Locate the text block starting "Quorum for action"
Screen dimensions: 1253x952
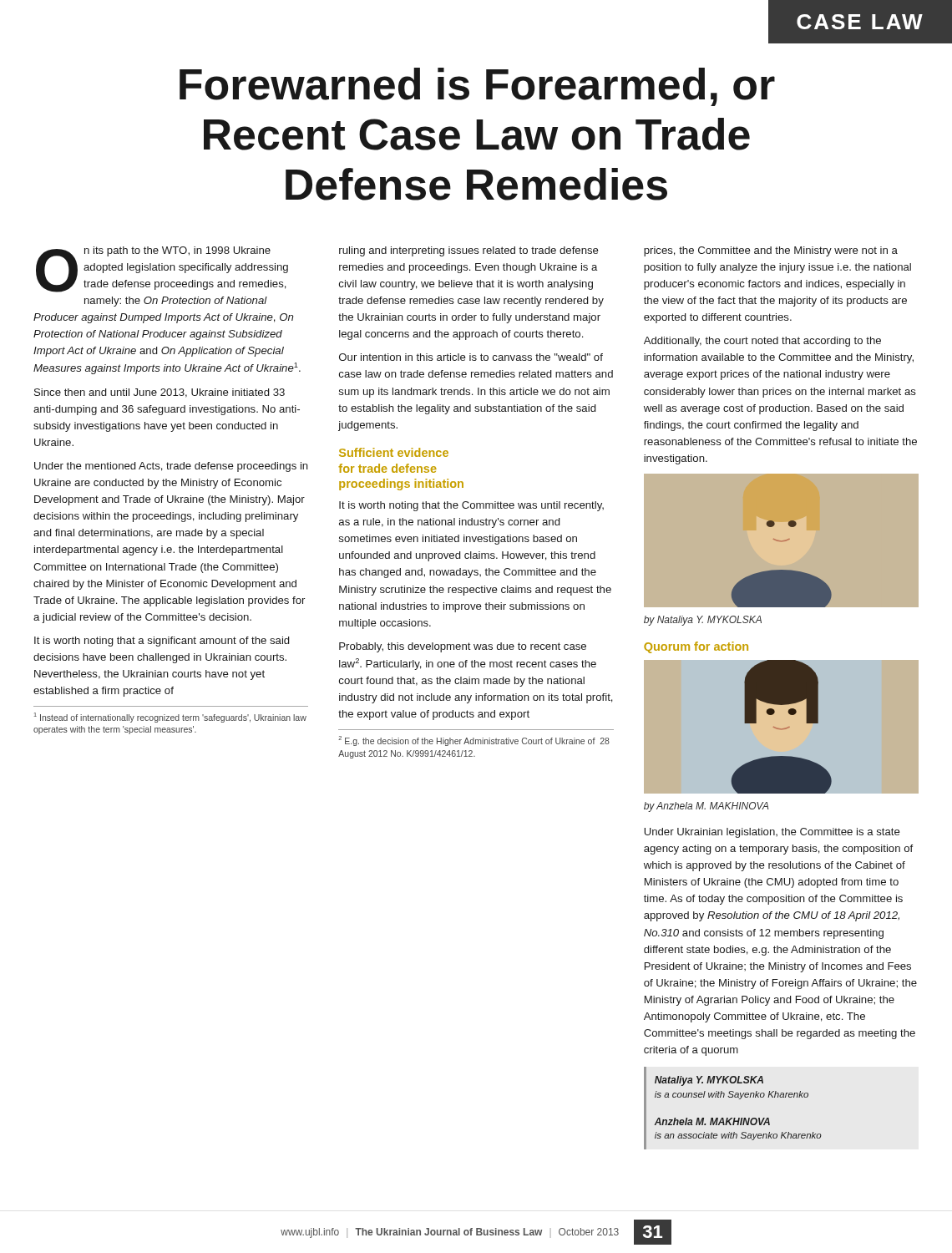[x=696, y=647]
